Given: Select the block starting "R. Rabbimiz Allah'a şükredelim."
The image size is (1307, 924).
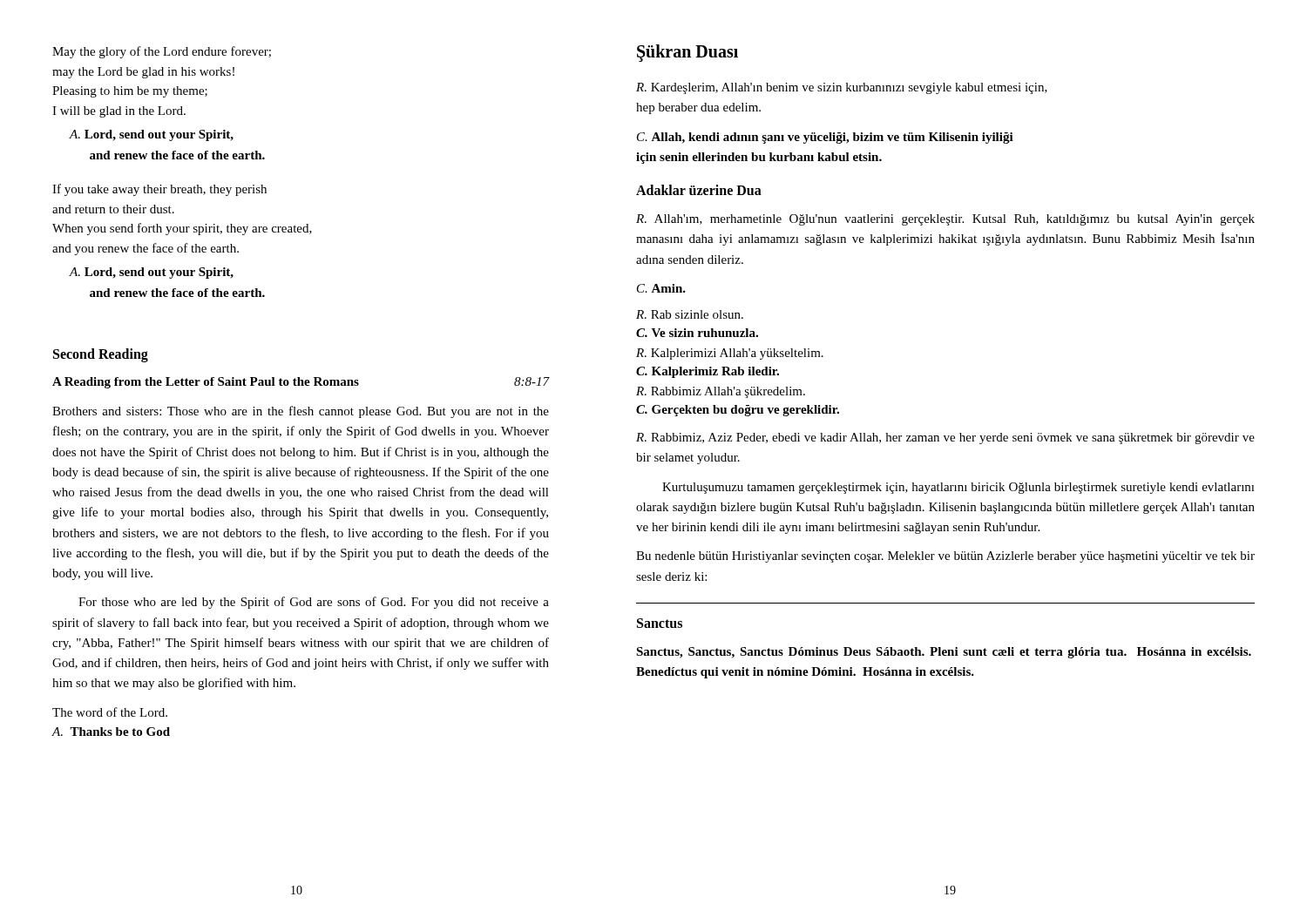Looking at the screenshot, I should pos(721,391).
